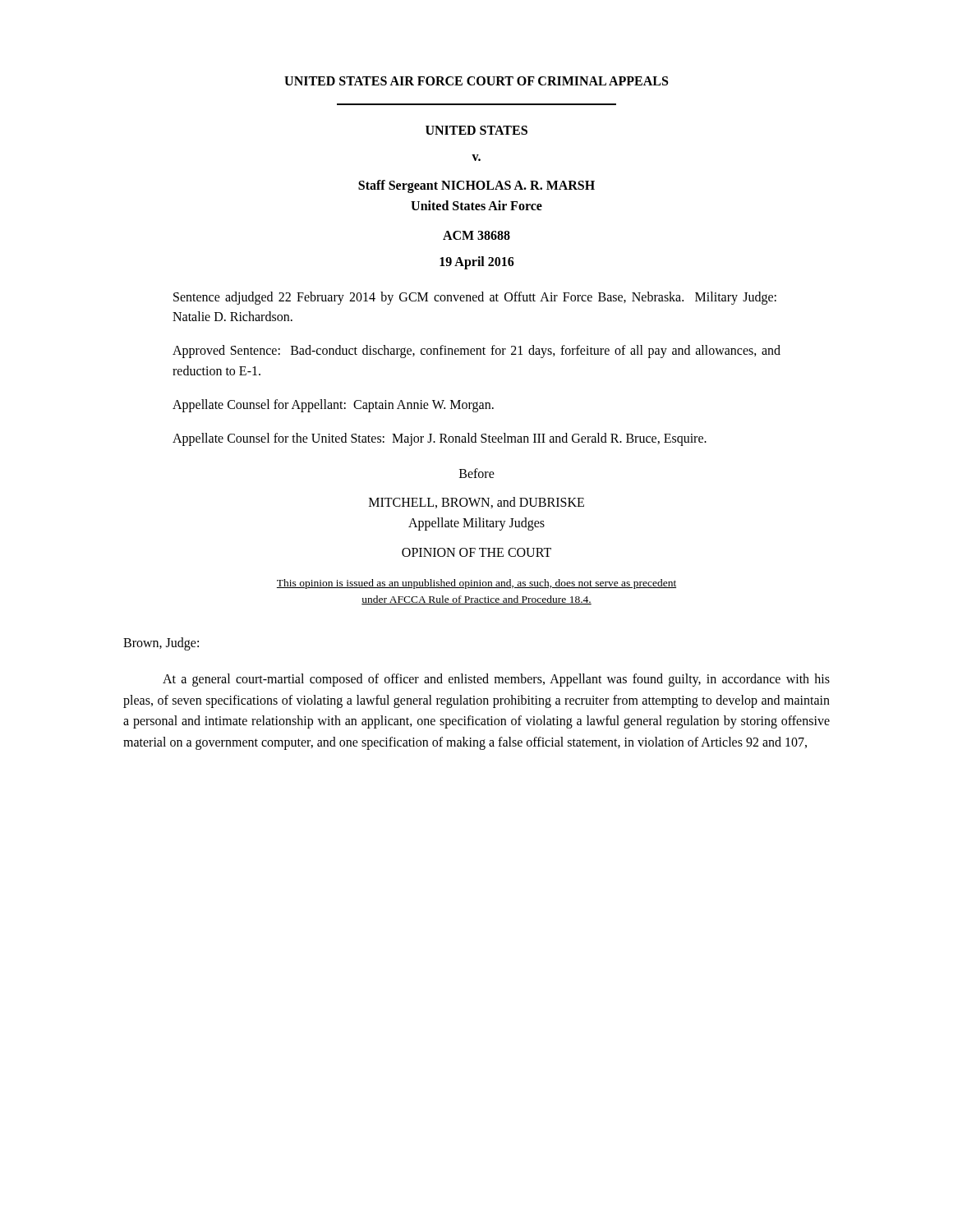
Task: Where is the passage that starts "This opinion is issued"?
Action: (476, 591)
